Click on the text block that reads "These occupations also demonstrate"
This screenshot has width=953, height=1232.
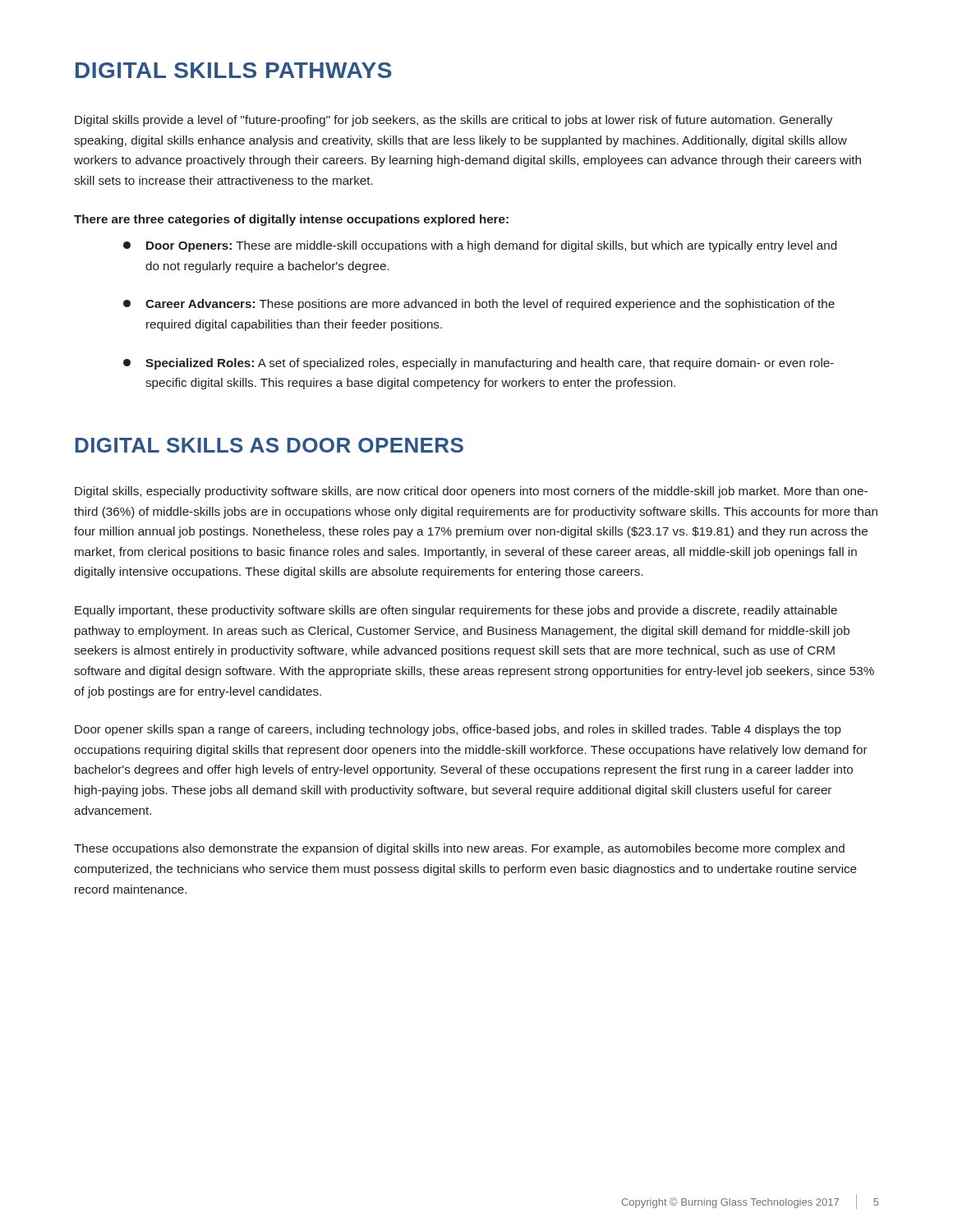point(476,869)
